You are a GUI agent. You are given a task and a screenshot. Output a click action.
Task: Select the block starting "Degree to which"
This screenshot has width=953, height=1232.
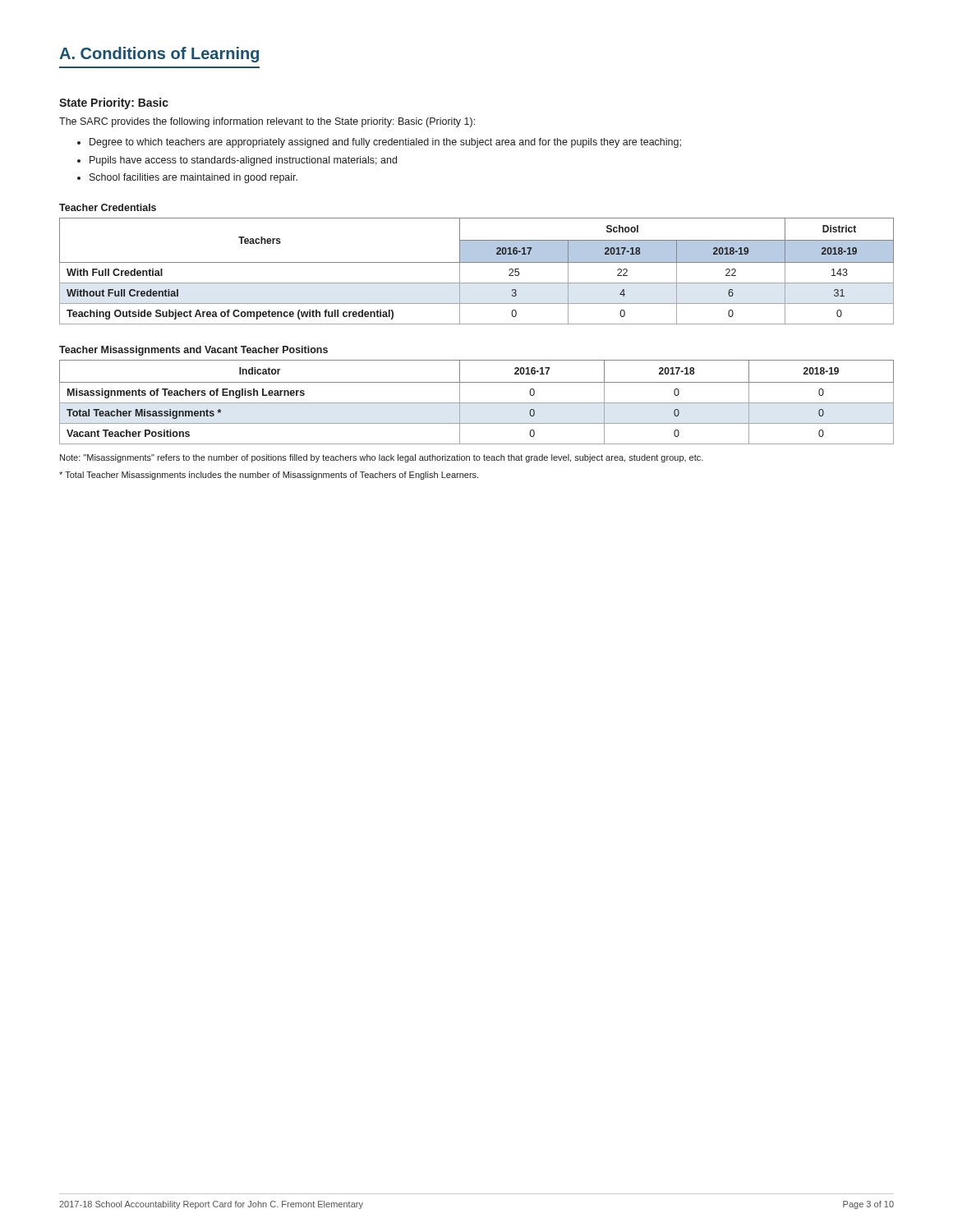click(385, 142)
